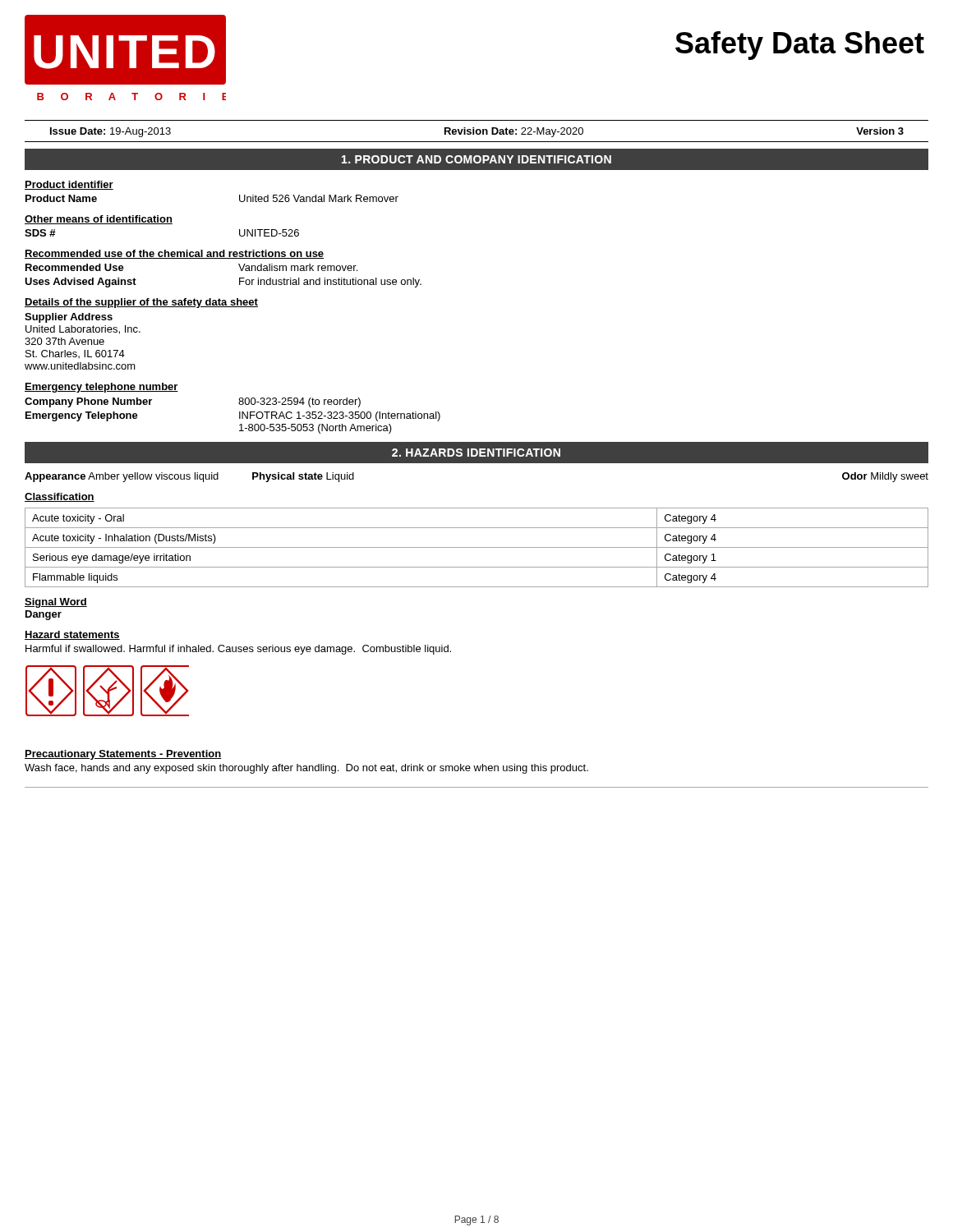Find the text block with the text "Hazard statements Harmful if swallowed. Harmful if inhaled."

[x=72, y=635]
